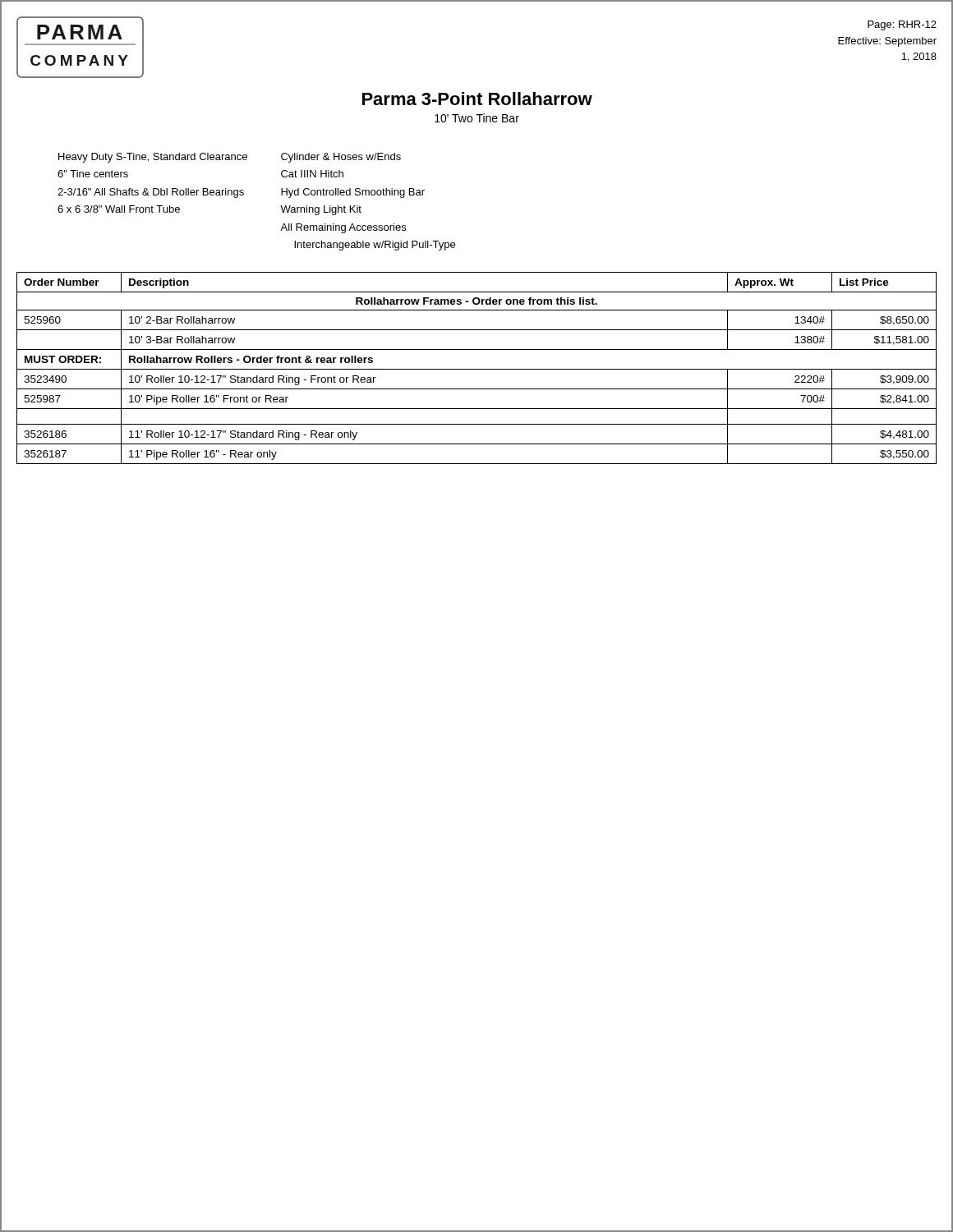
Task: Find the list item that reads "Warning Light Kit"
Action: point(321,209)
